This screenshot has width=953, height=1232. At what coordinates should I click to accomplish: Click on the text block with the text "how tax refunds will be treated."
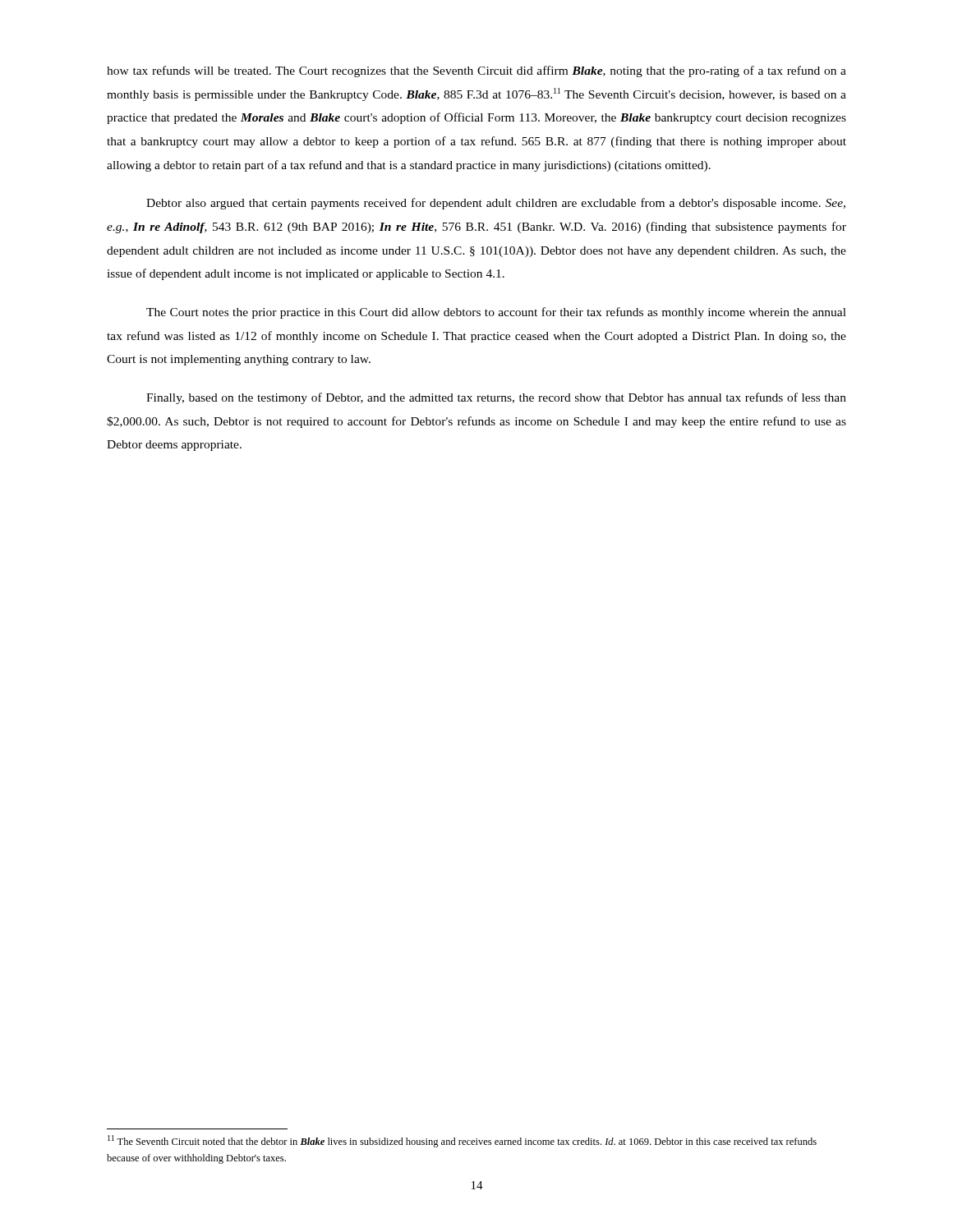point(476,117)
